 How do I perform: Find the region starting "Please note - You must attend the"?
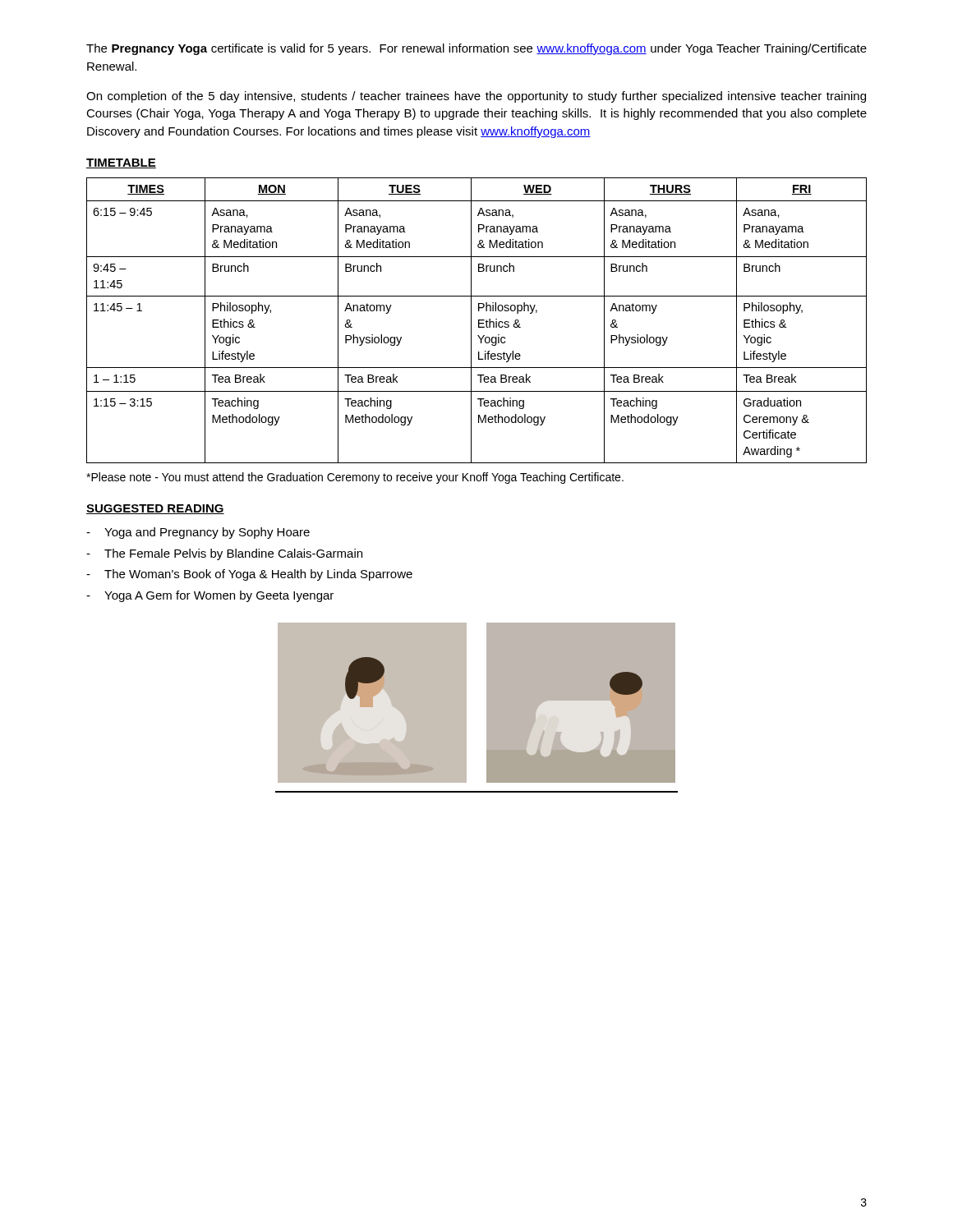(x=355, y=477)
